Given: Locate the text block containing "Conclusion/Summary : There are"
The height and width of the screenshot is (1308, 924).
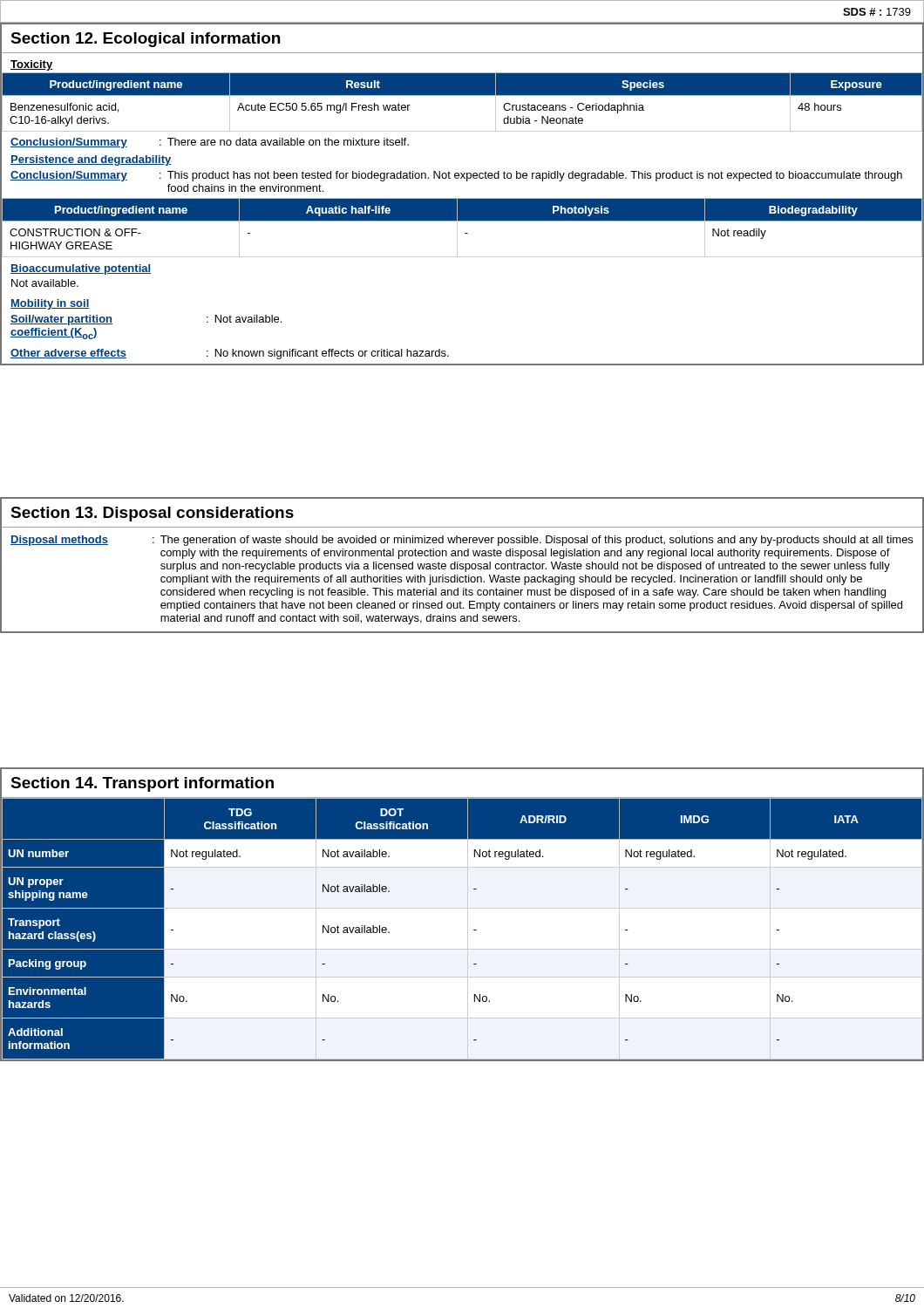Looking at the screenshot, I should [x=210, y=142].
